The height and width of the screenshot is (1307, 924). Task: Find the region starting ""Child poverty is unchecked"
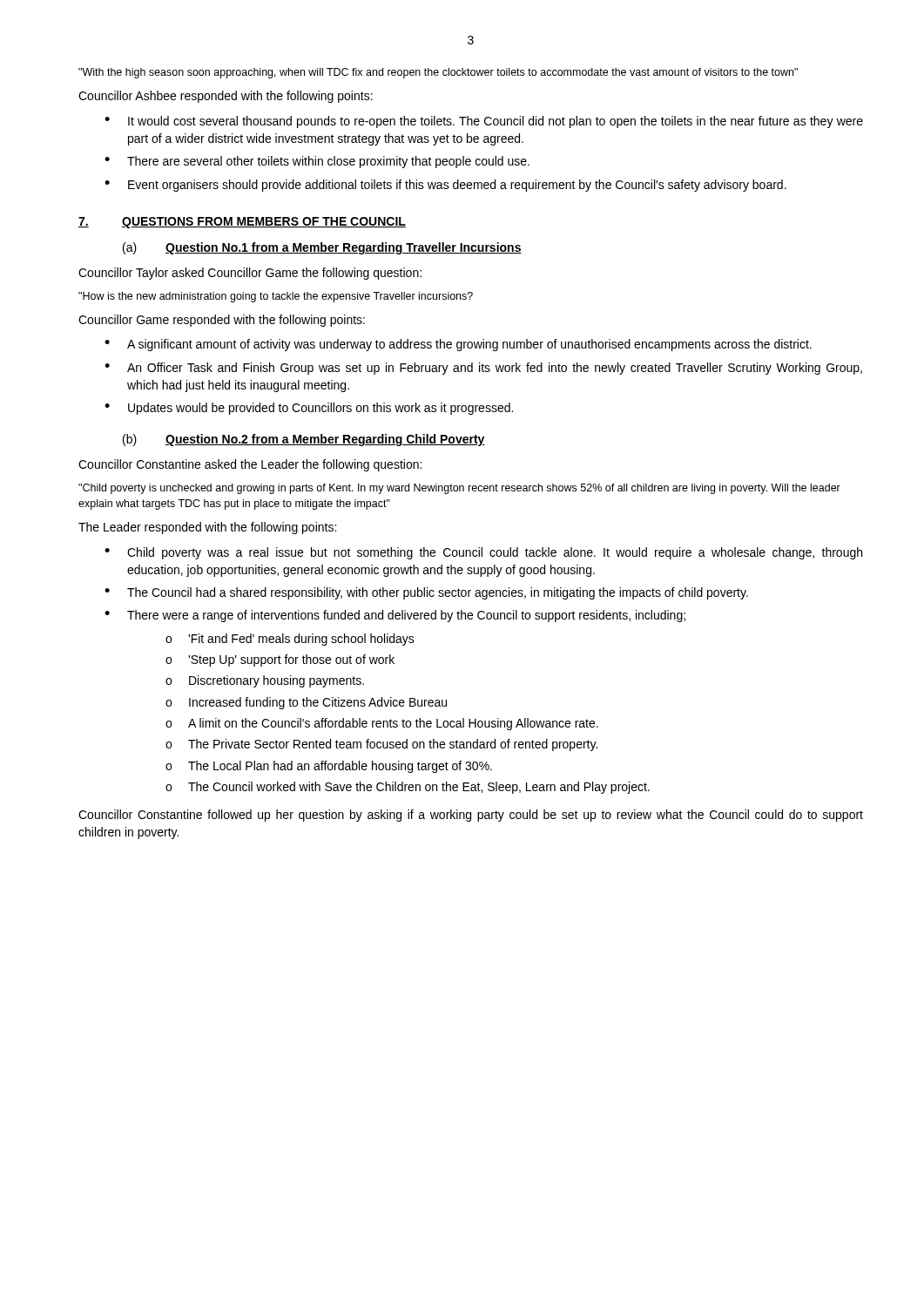coord(459,496)
